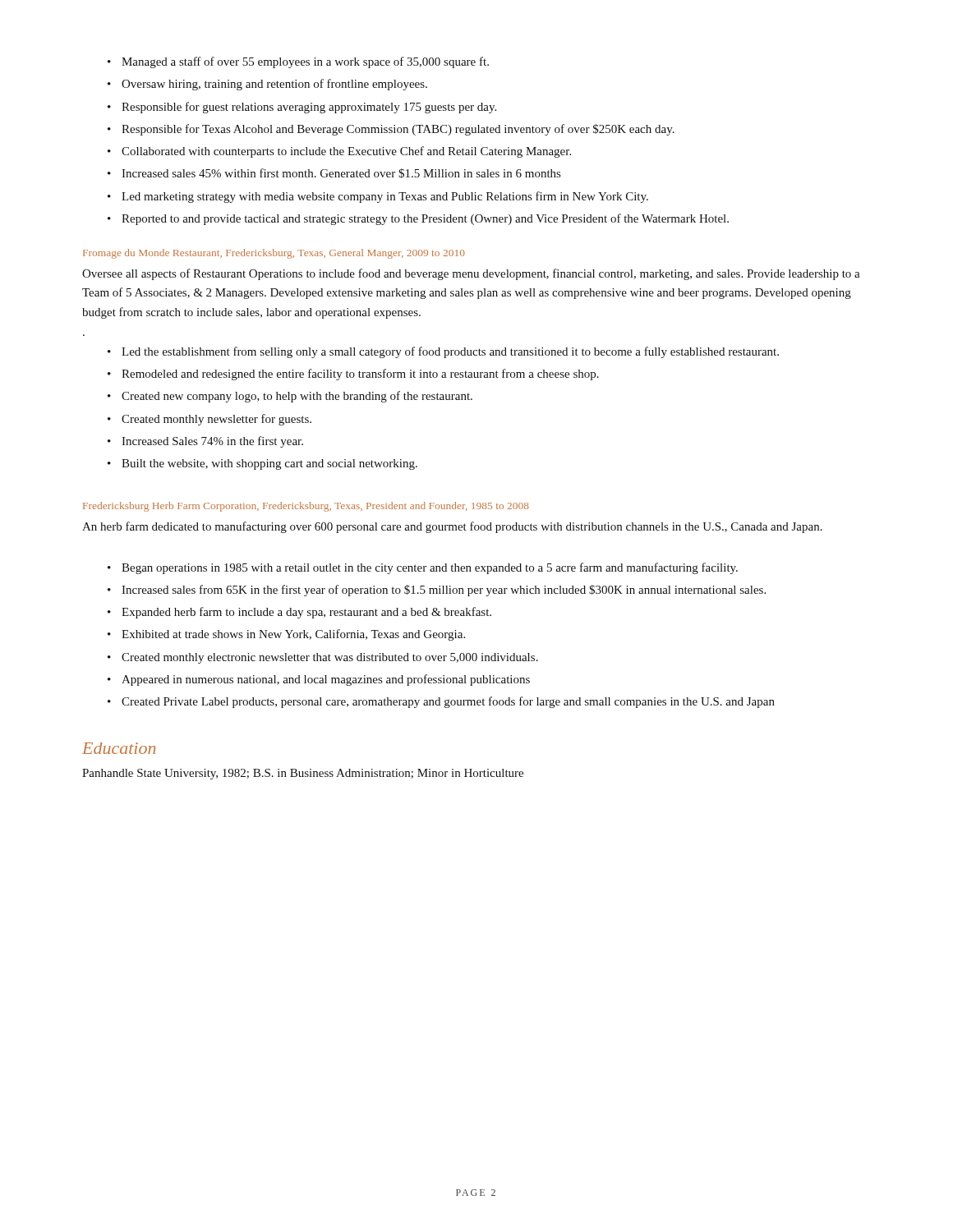Select the list item that says "Began operations in"
Viewport: 953px width, 1232px height.
[x=476, y=568]
